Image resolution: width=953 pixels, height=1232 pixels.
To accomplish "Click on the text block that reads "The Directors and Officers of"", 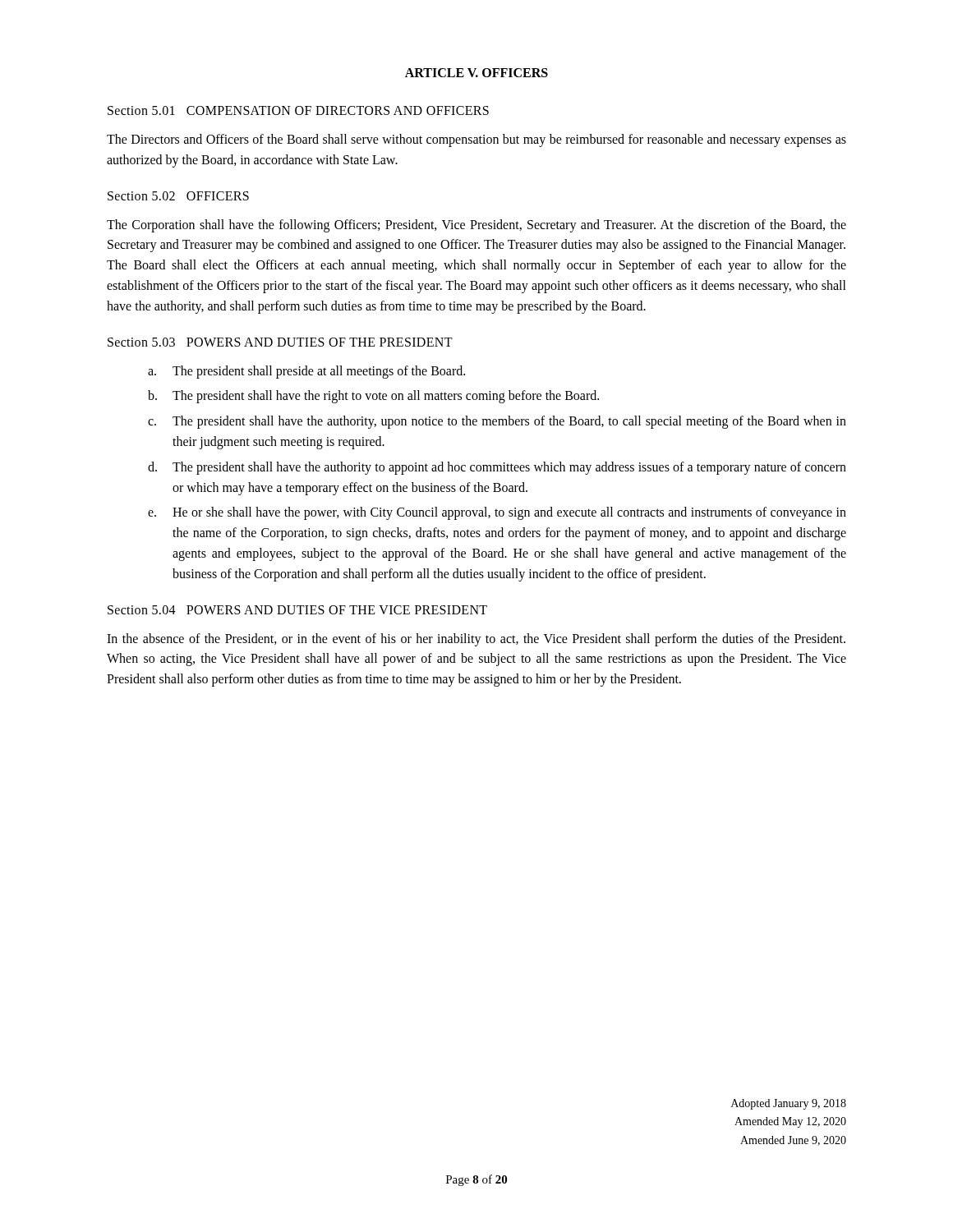I will pos(476,149).
